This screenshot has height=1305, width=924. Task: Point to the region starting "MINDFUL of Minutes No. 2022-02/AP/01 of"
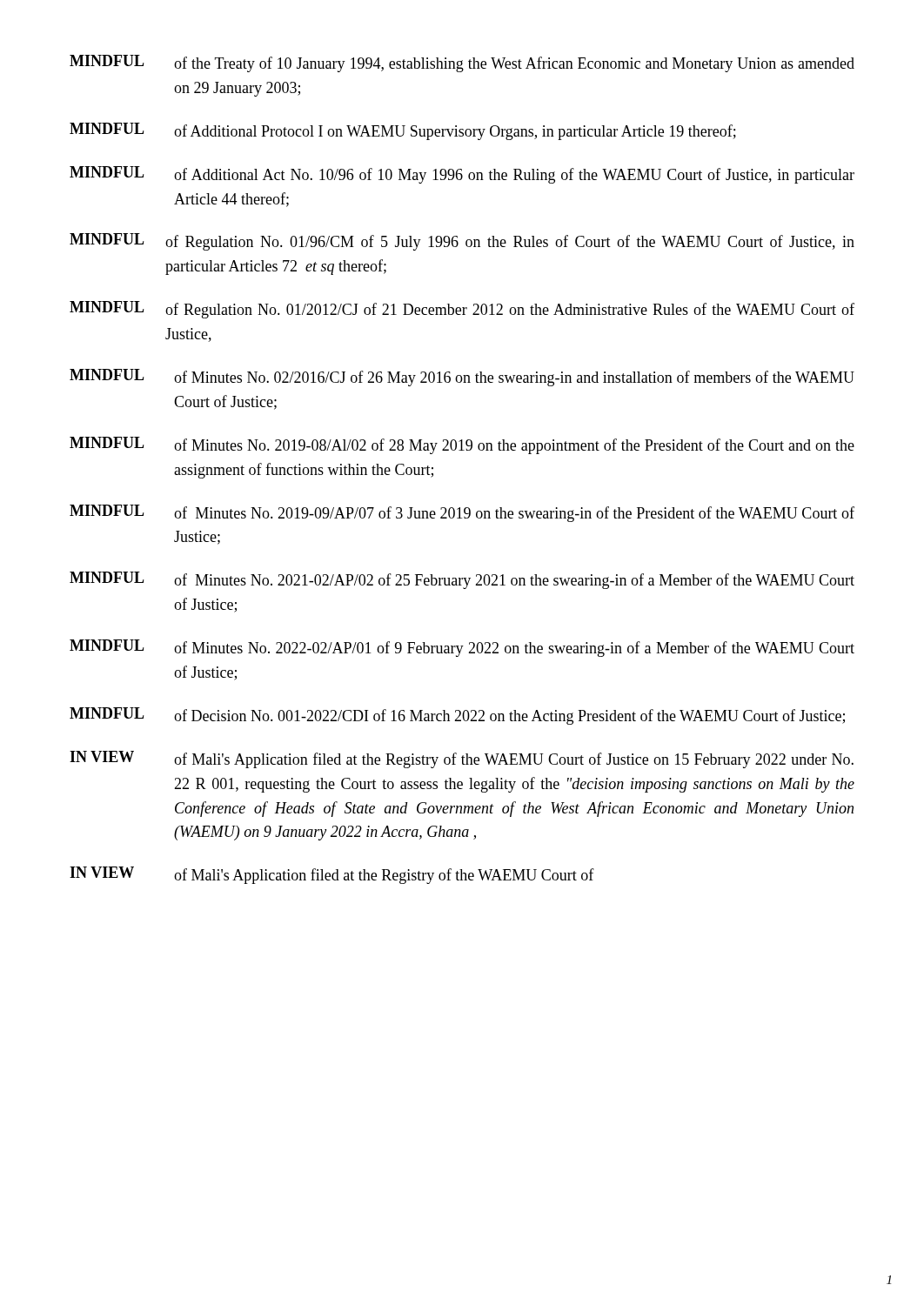point(462,661)
